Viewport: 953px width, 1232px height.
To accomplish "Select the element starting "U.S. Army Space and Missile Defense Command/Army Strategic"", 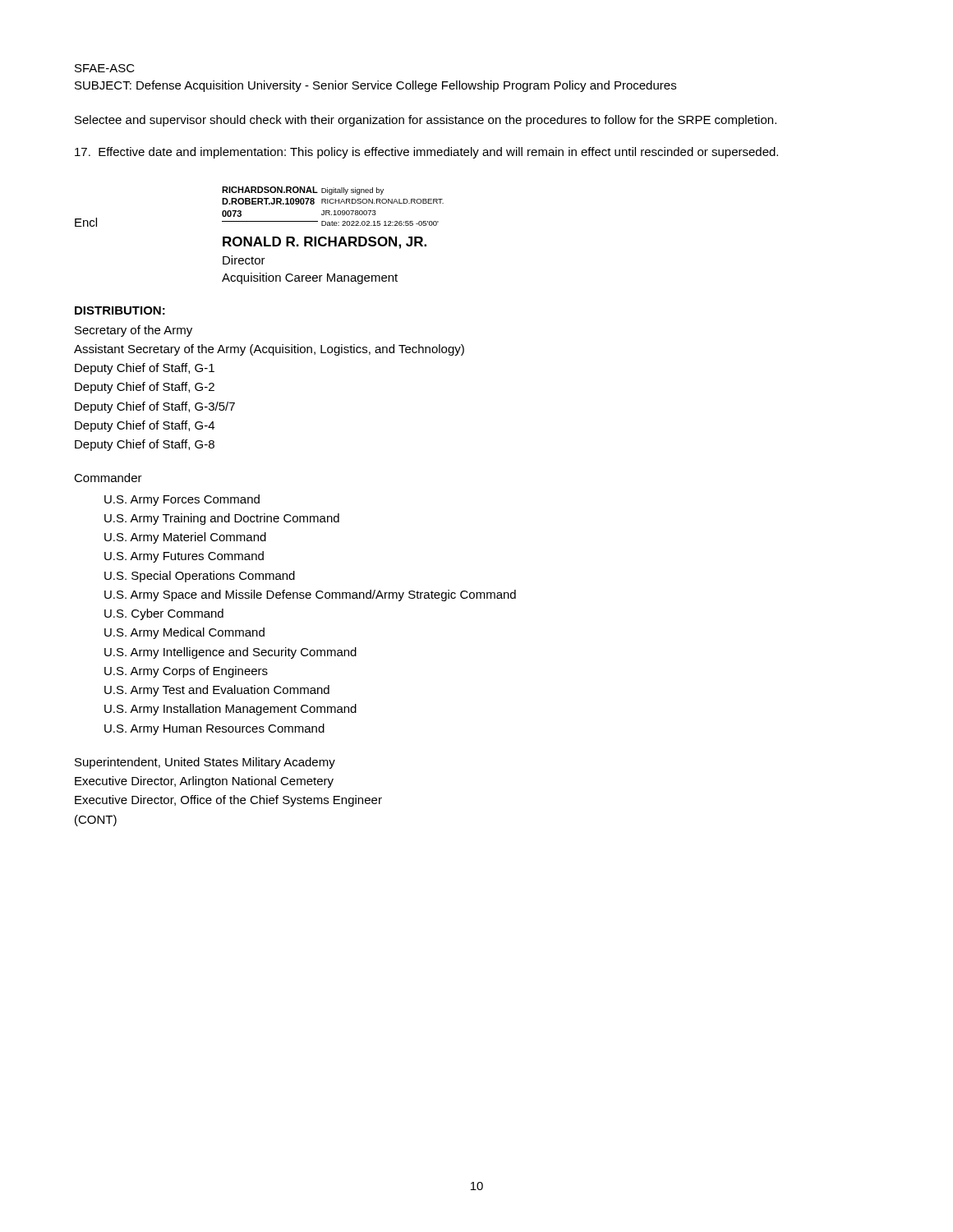I will 310,594.
